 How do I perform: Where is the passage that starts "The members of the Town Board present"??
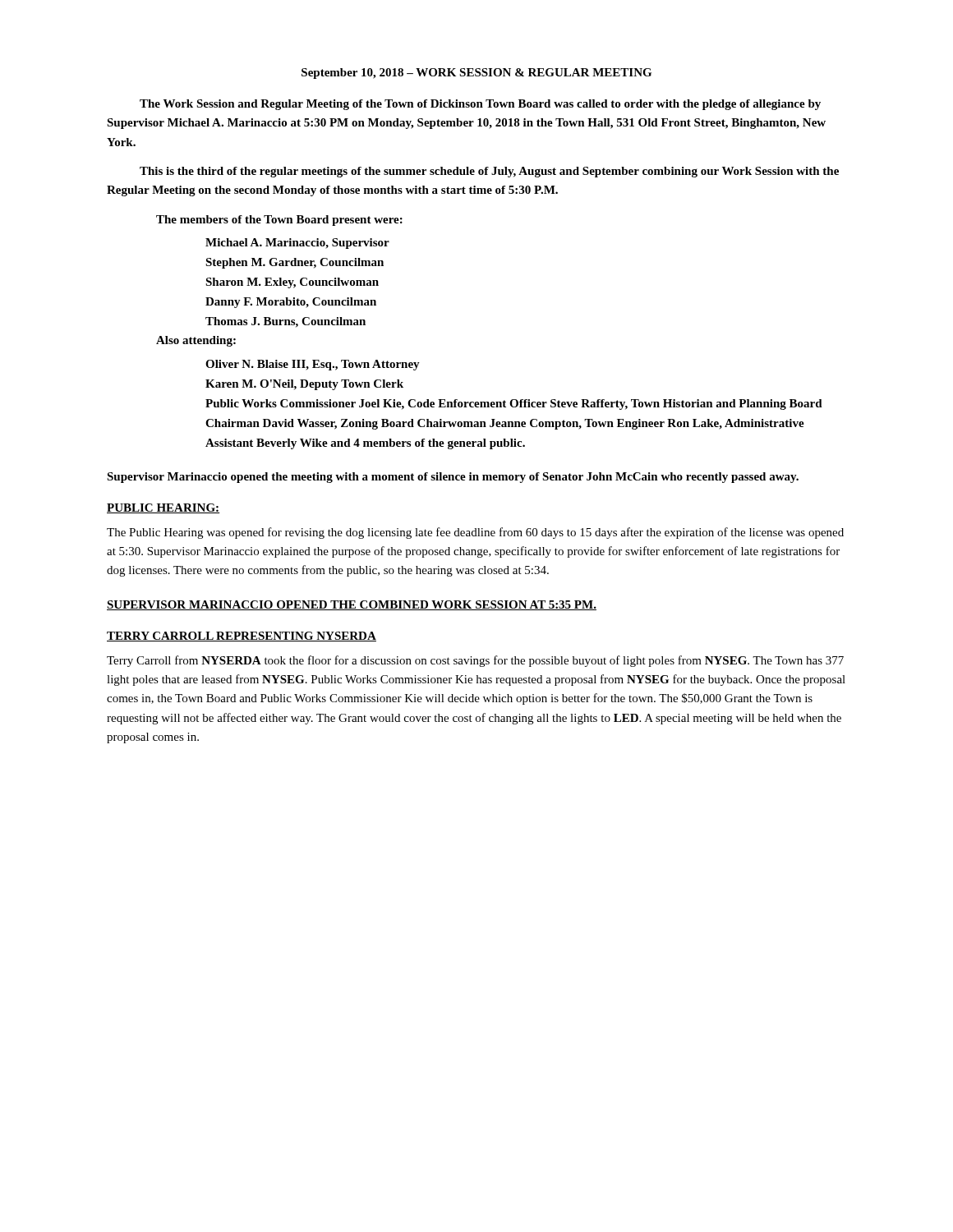click(x=279, y=221)
